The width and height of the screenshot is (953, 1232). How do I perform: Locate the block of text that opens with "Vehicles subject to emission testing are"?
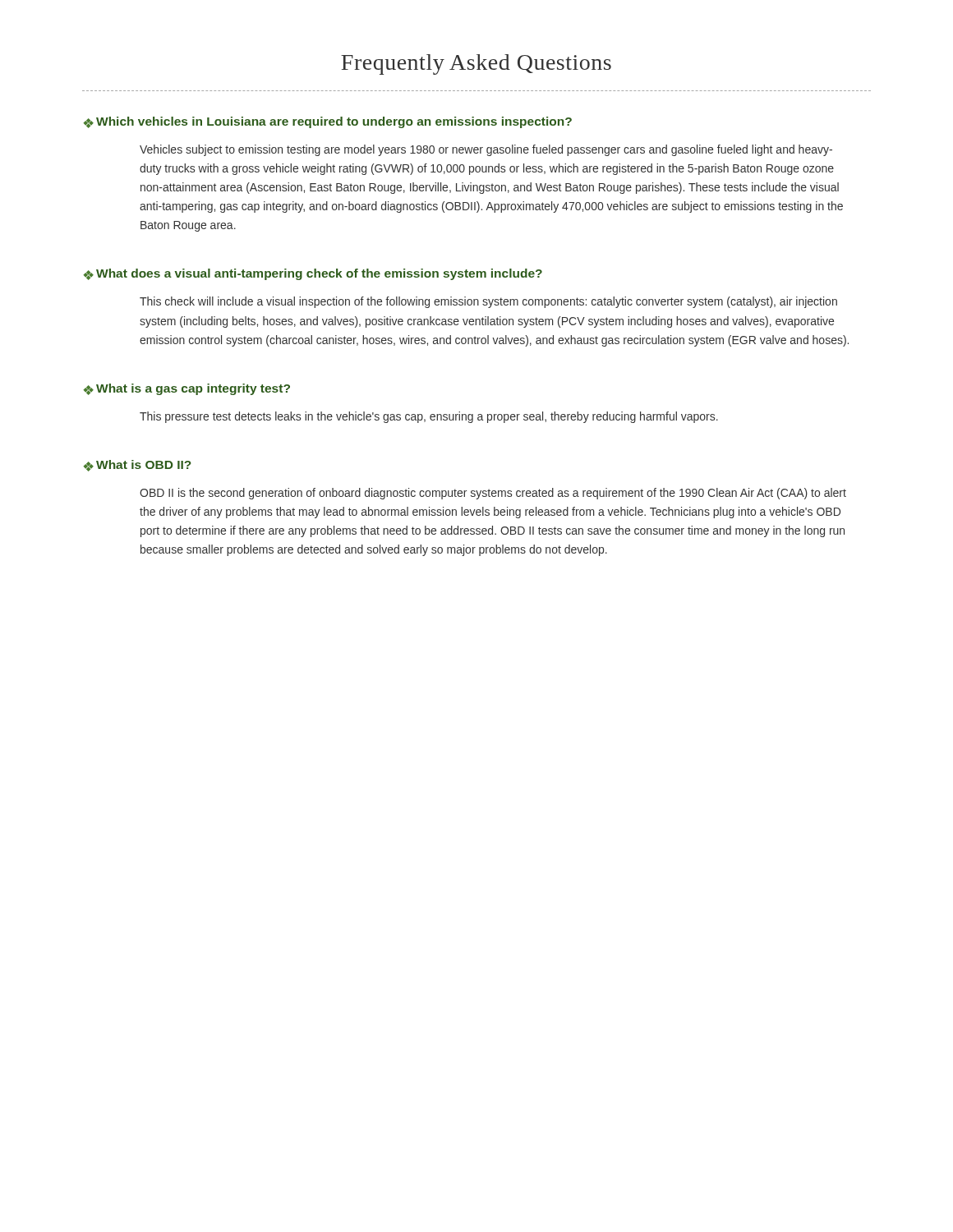492,187
